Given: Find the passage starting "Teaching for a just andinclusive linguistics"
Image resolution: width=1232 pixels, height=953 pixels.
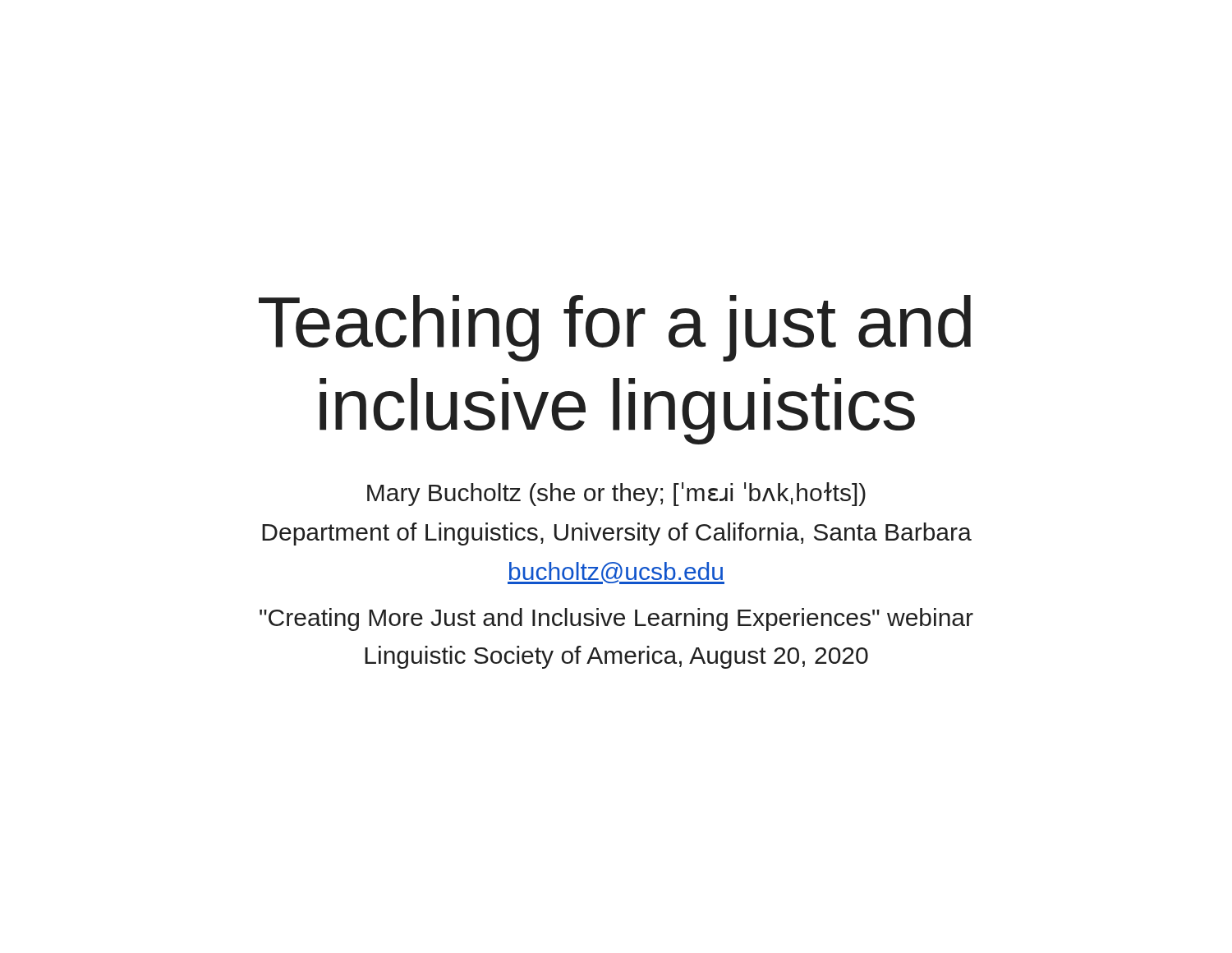Looking at the screenshot, I should [x=616, y=363].
